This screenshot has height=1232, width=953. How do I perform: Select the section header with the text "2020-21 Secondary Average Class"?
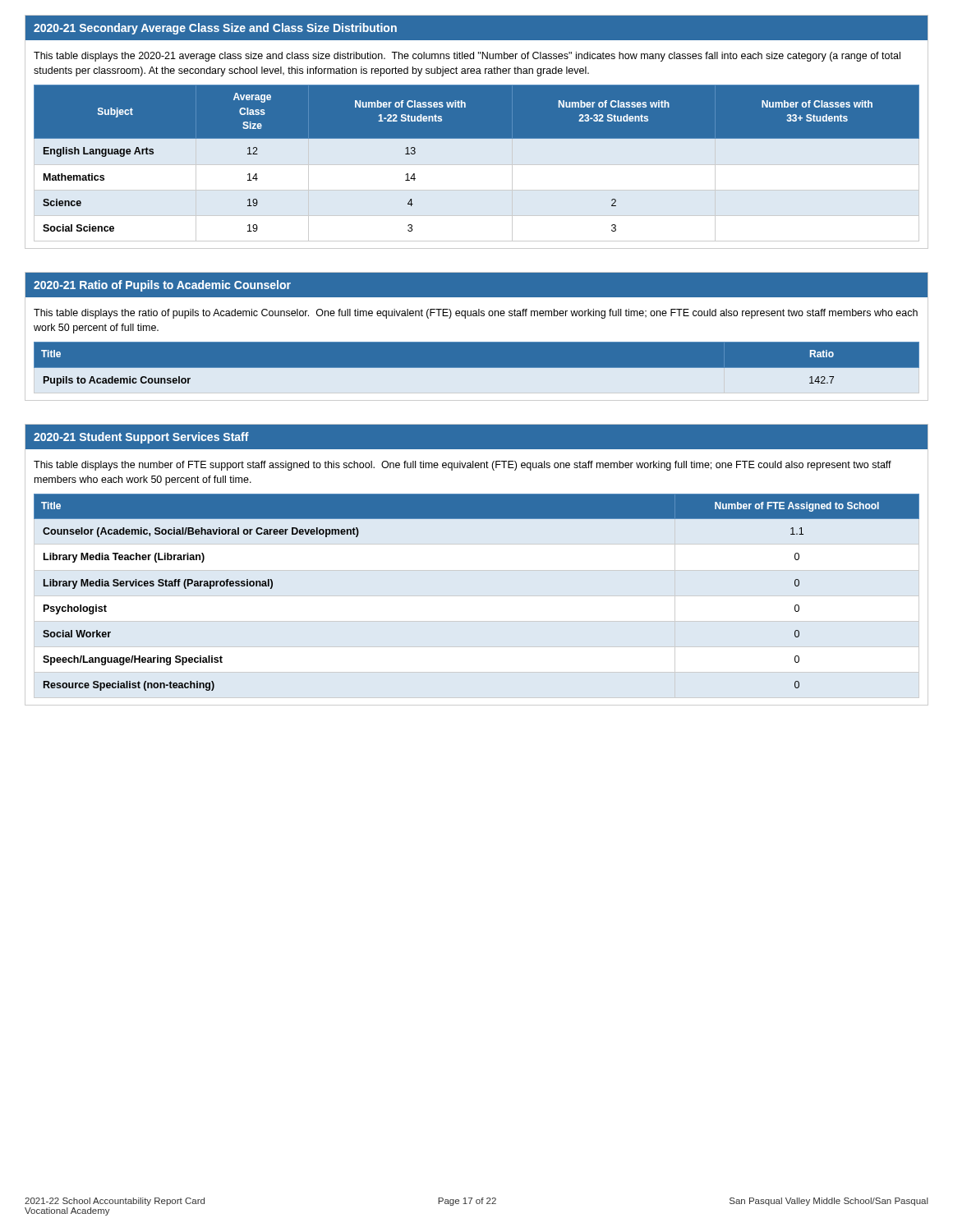click(215, 28)
